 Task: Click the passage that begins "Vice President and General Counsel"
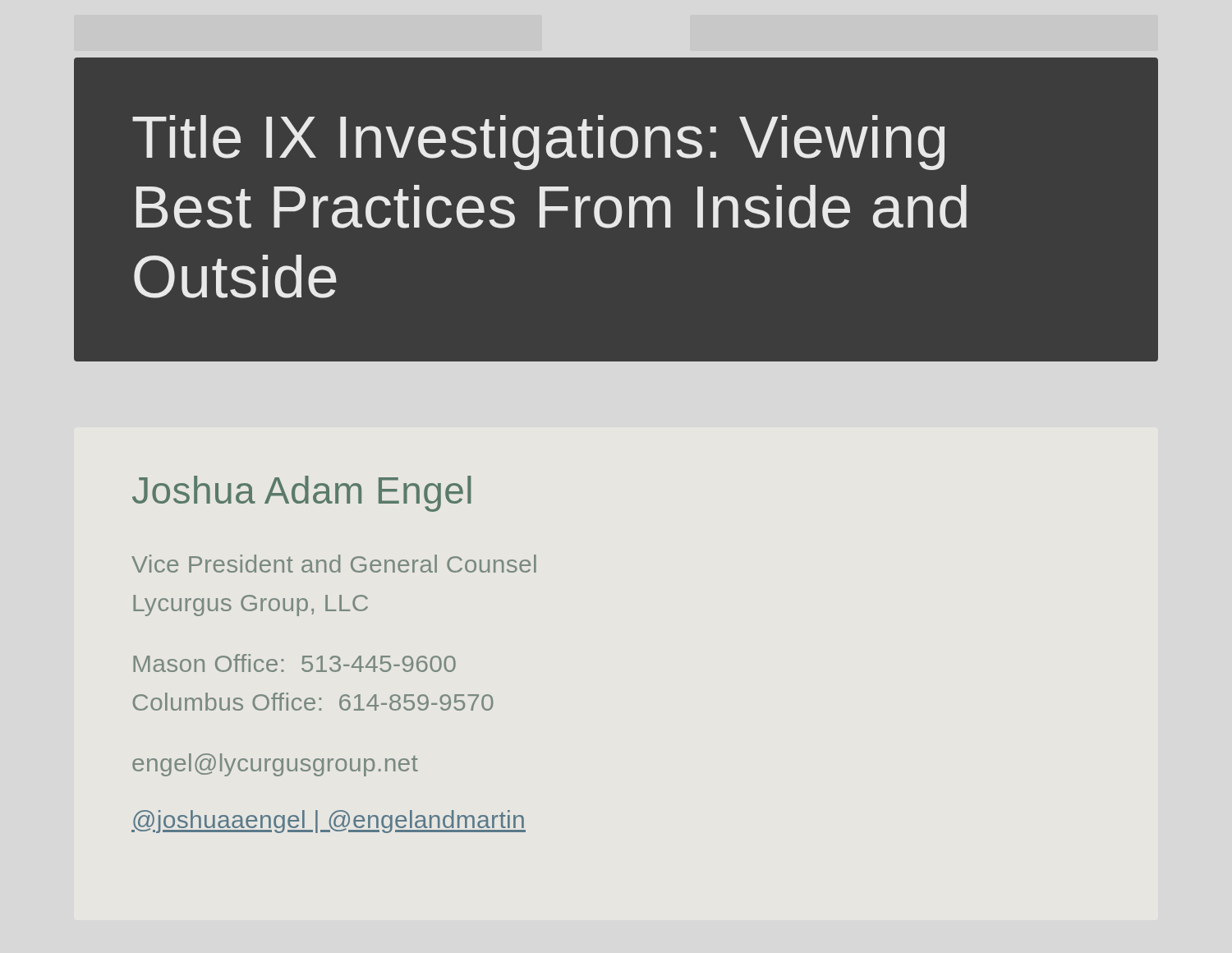tap(335, 583)
